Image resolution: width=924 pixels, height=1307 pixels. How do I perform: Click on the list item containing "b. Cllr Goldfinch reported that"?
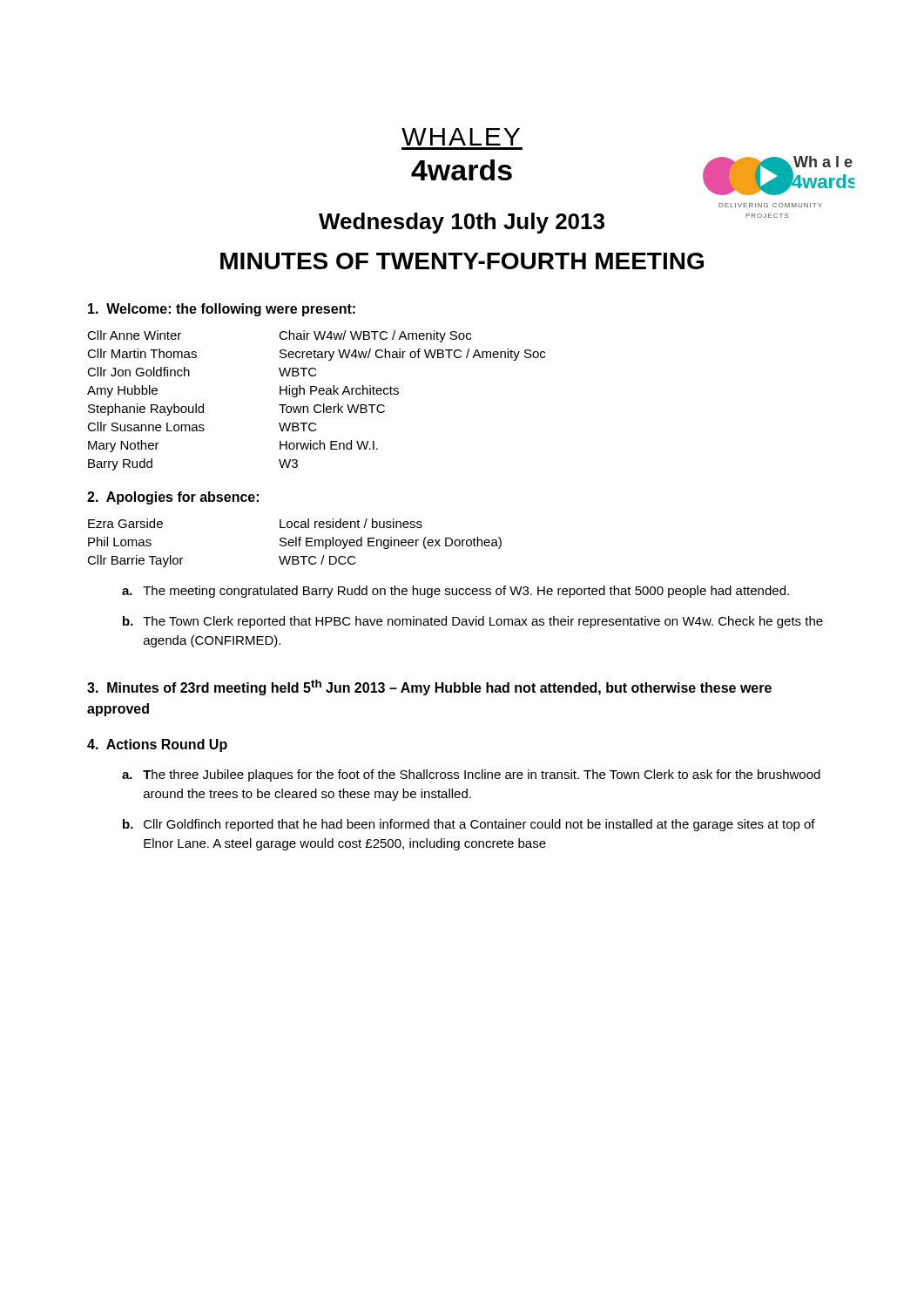click(x=478, y=834)
